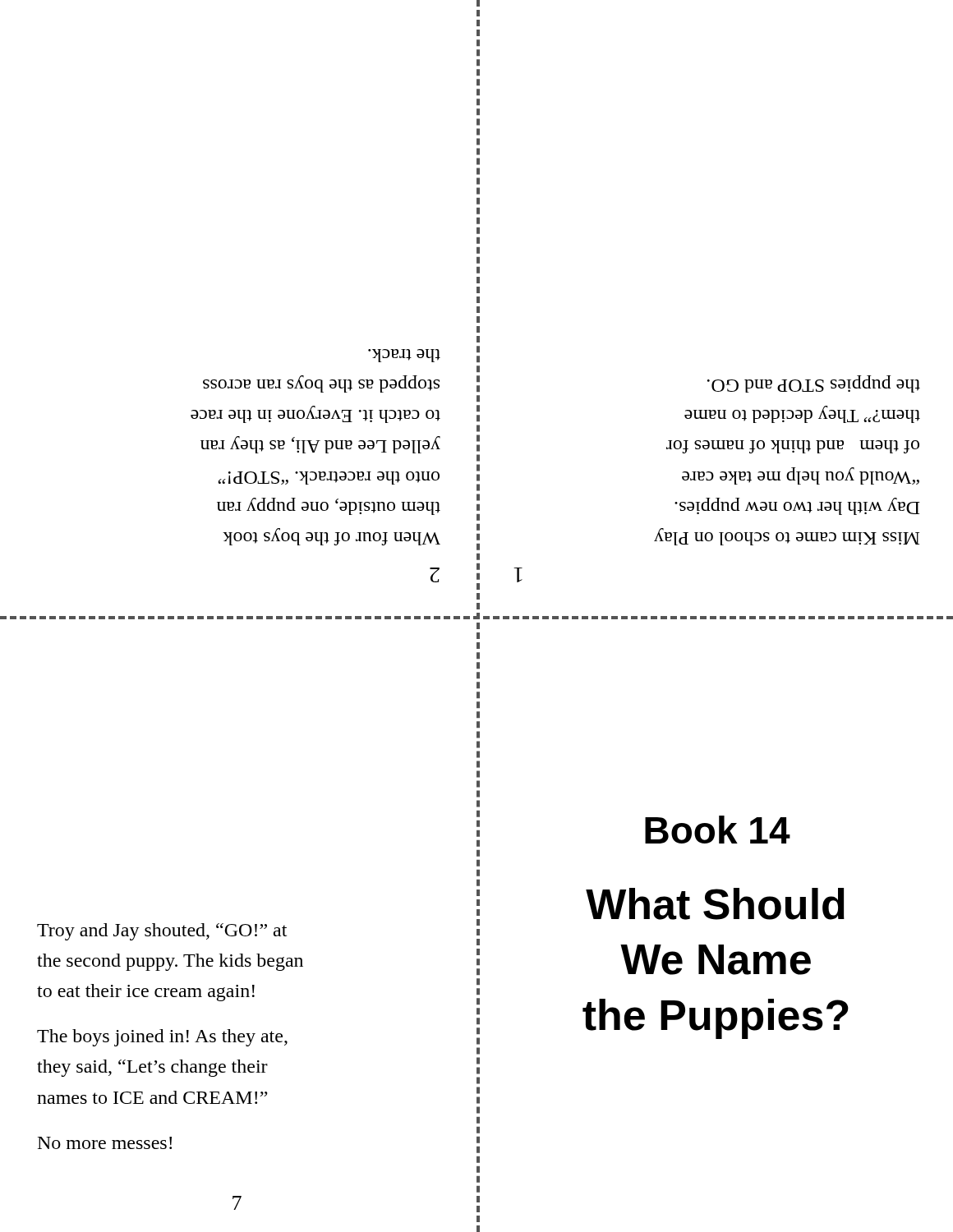Point to the text block starting "No more messes!"
This screenshot has width=953, height=1232.
[x=105, y=1142]
